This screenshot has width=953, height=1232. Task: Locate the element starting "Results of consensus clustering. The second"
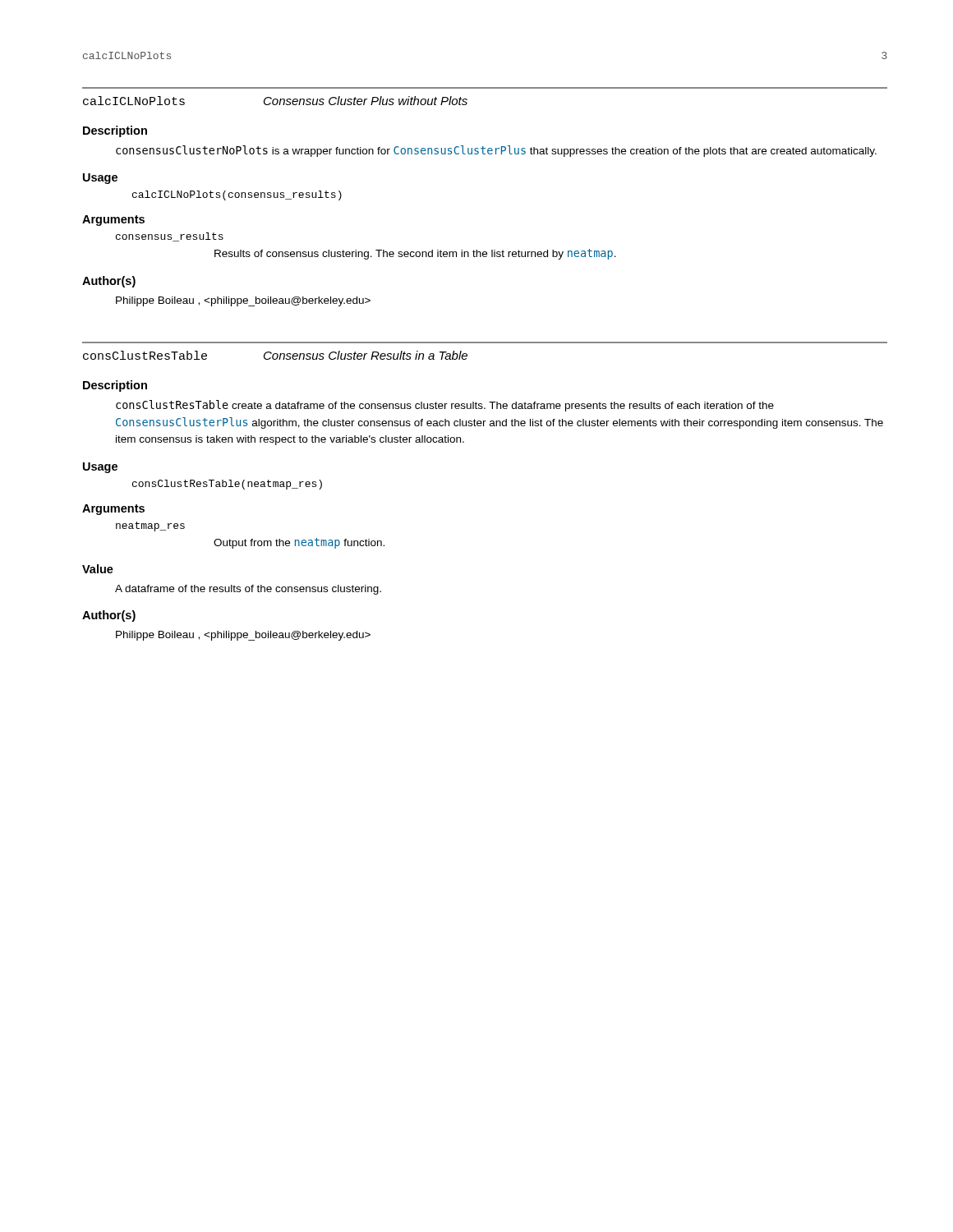click(x=415, y=253)
